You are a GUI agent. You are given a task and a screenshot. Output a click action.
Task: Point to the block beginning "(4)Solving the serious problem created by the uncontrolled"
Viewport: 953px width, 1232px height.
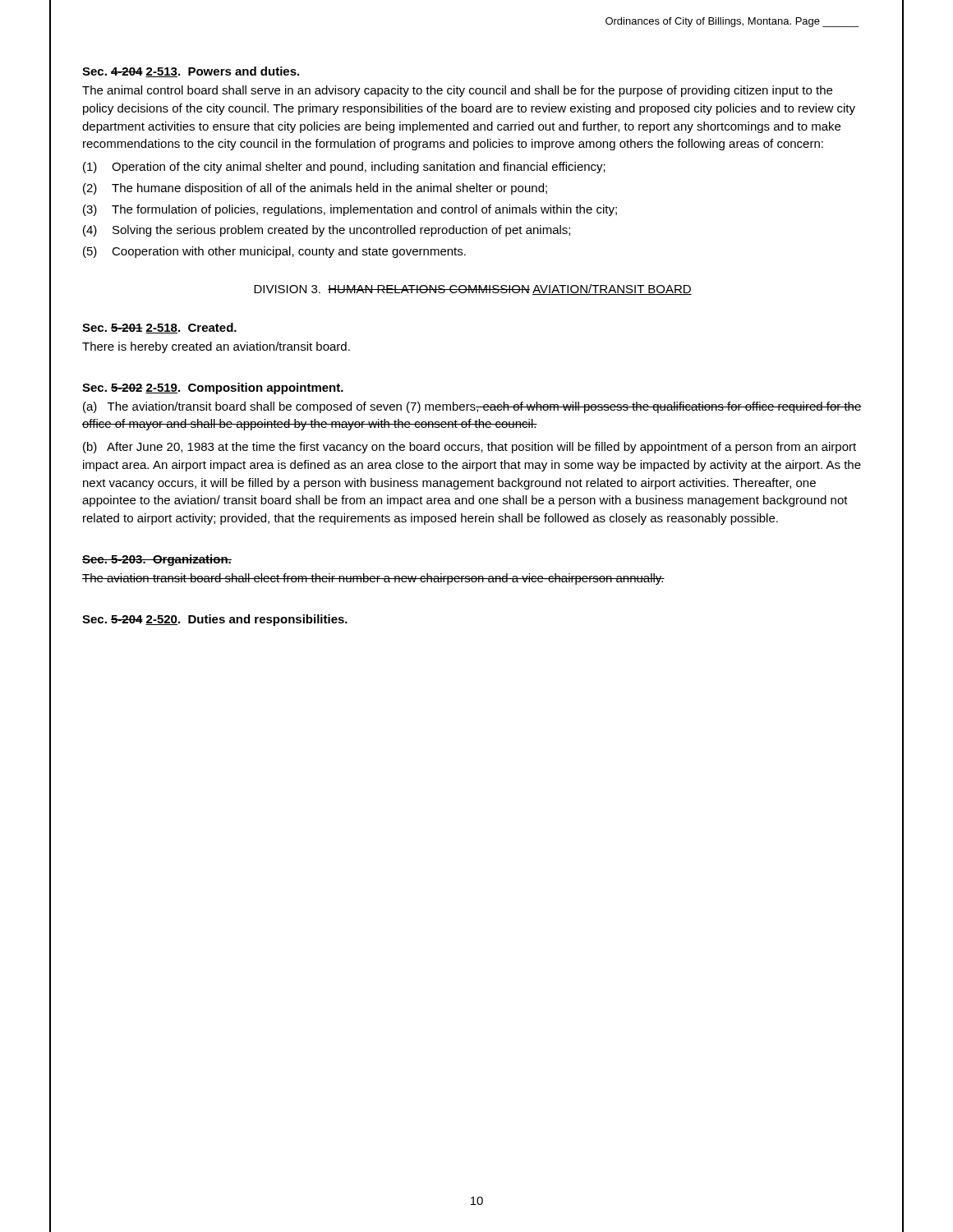click(471, 230)
